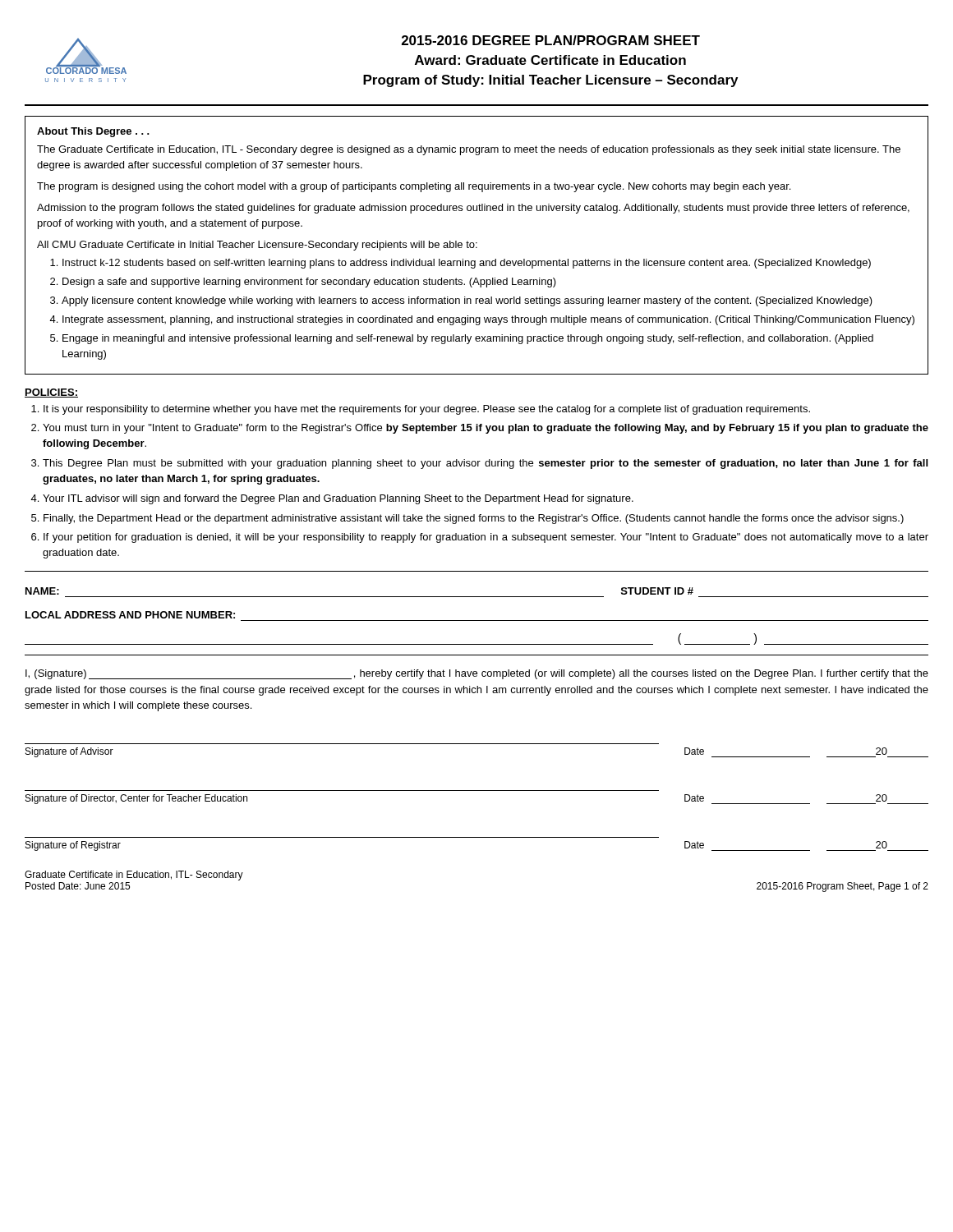
Task: Locate the text block containing "I, (Signature), hereby certify"
Action: coord(476,689)
